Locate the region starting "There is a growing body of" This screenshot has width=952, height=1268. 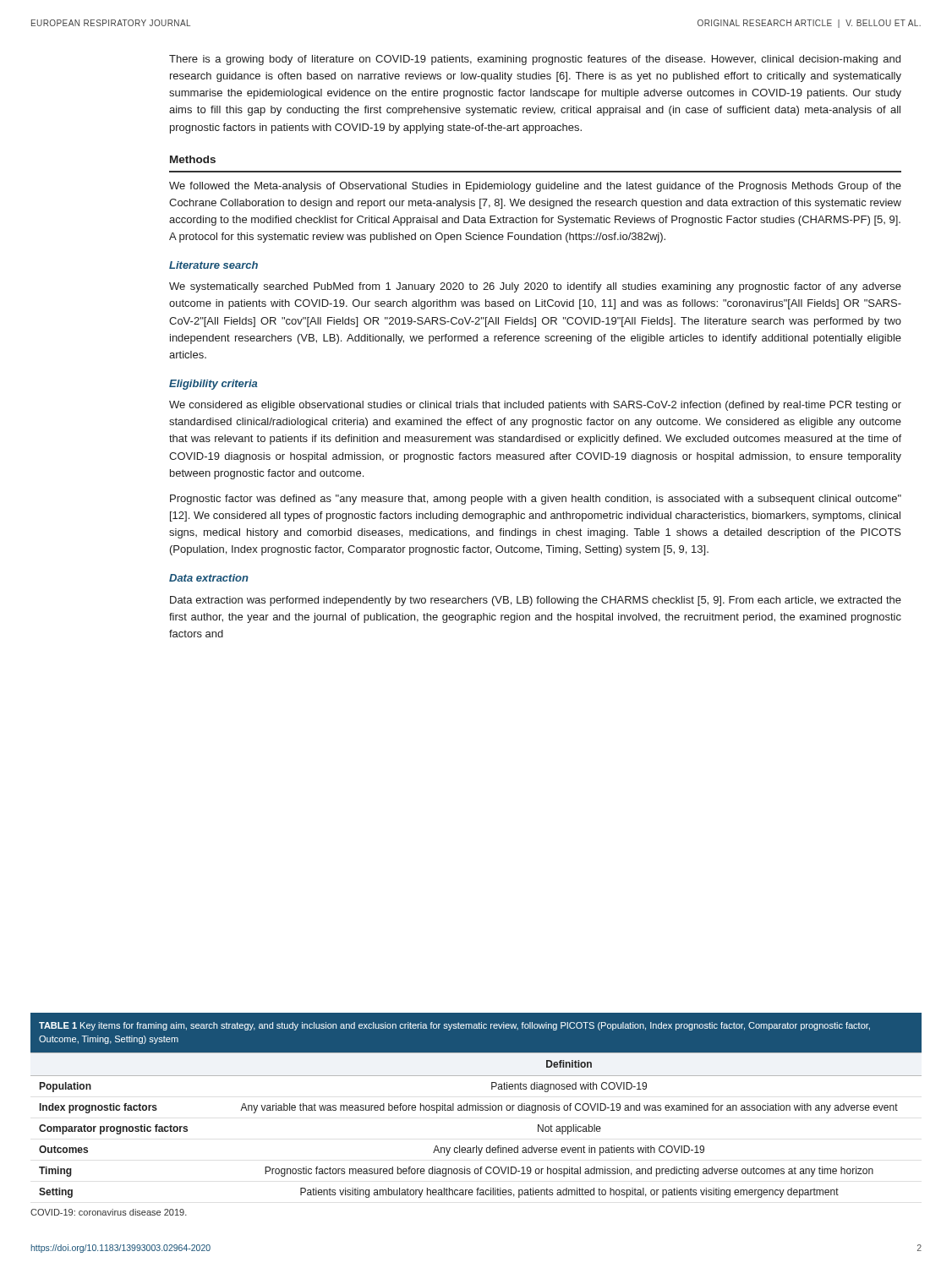click(535, 93)
